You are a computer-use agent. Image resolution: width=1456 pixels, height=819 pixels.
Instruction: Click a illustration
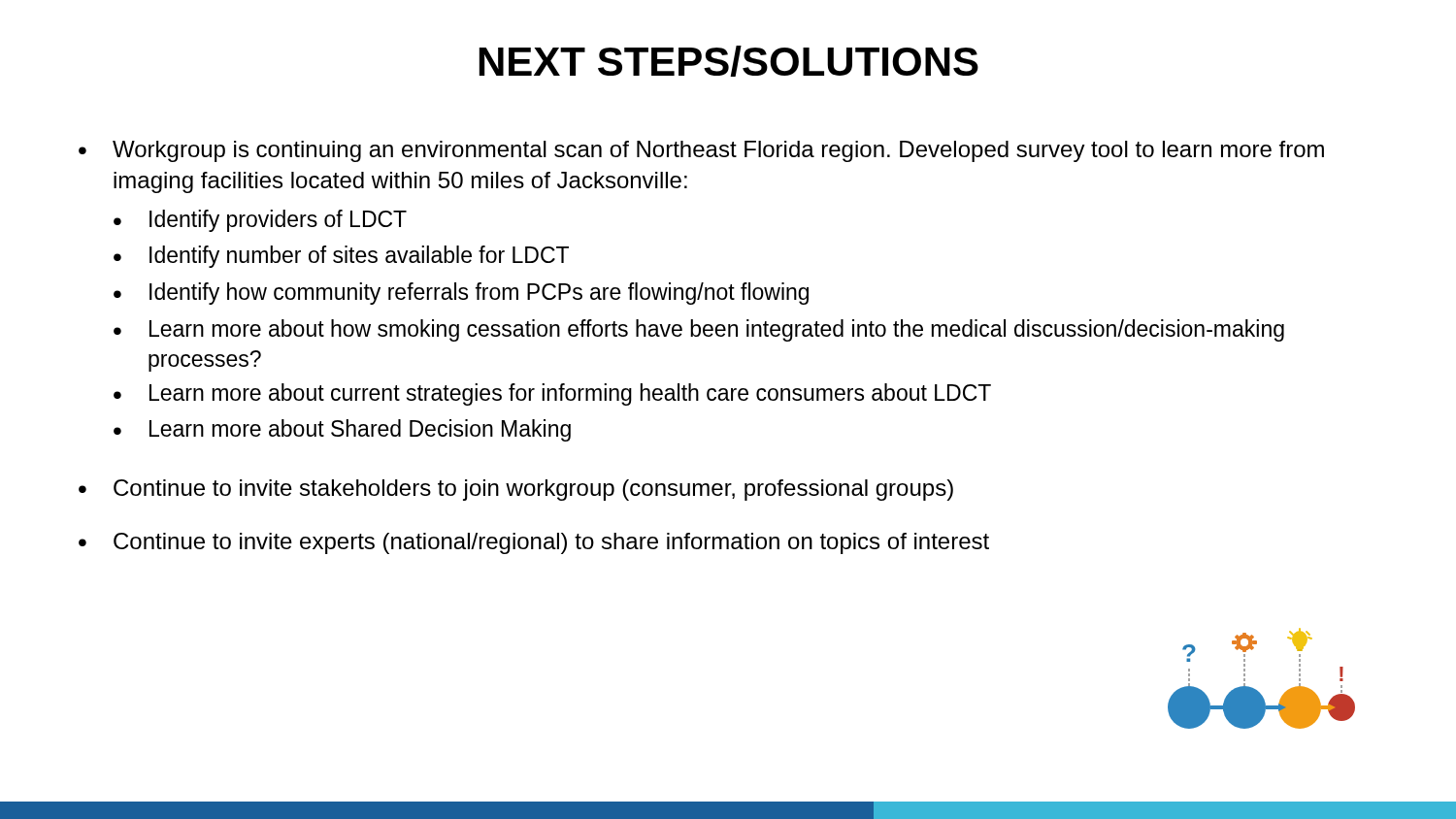point(1262,678)
